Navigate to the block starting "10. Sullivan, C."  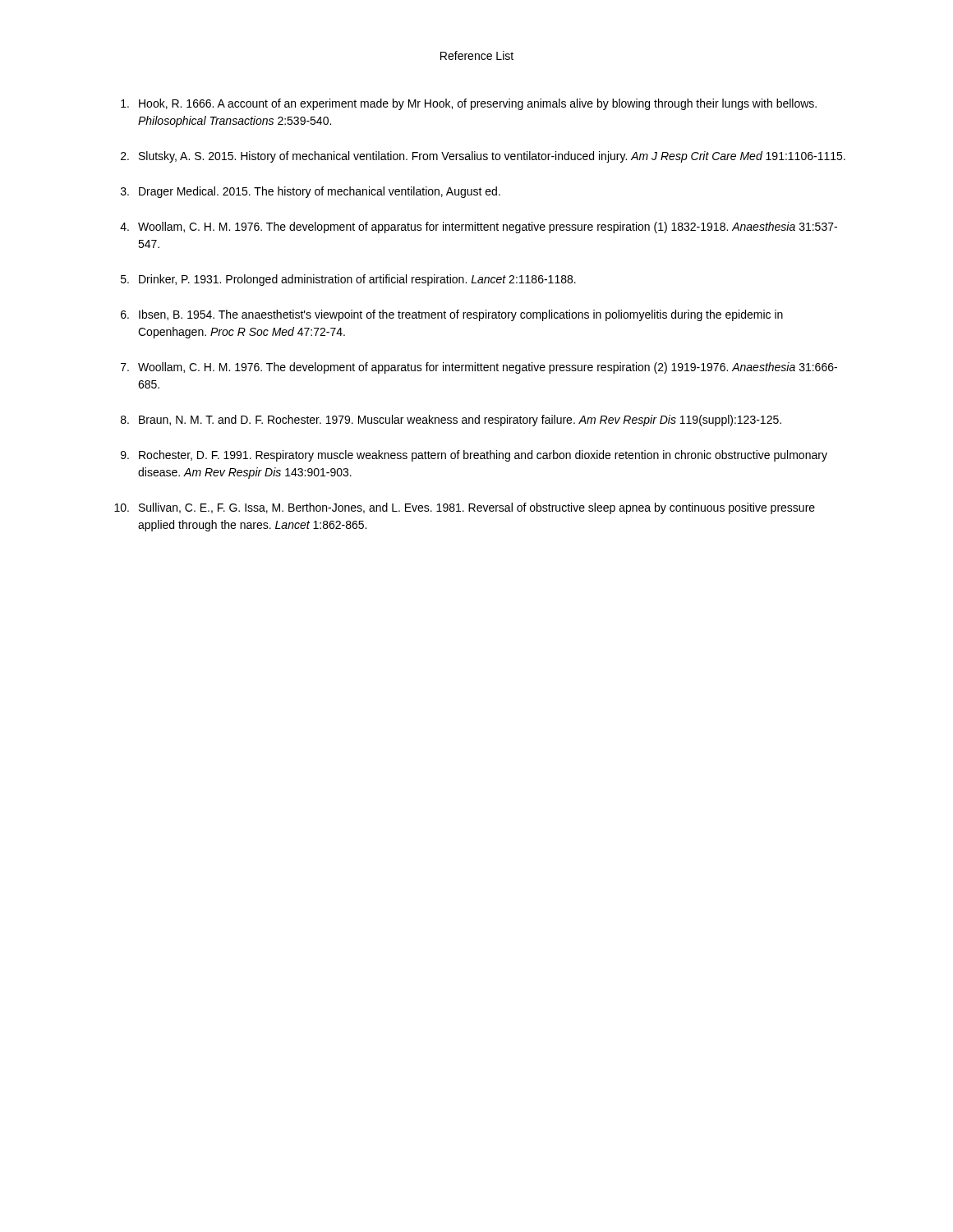tap(476, 517)
